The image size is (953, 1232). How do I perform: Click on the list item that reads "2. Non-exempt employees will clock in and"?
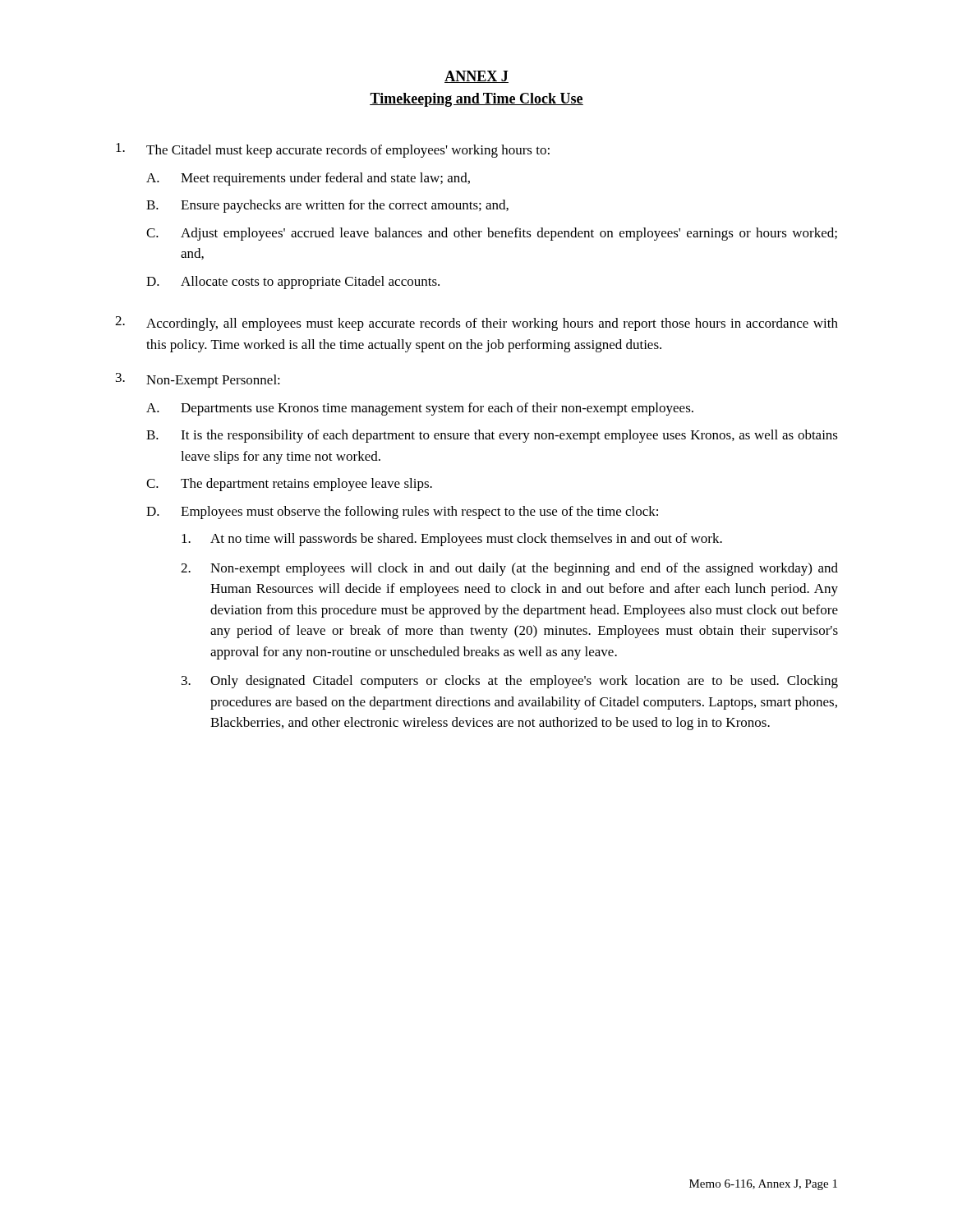tap(509, 610)
